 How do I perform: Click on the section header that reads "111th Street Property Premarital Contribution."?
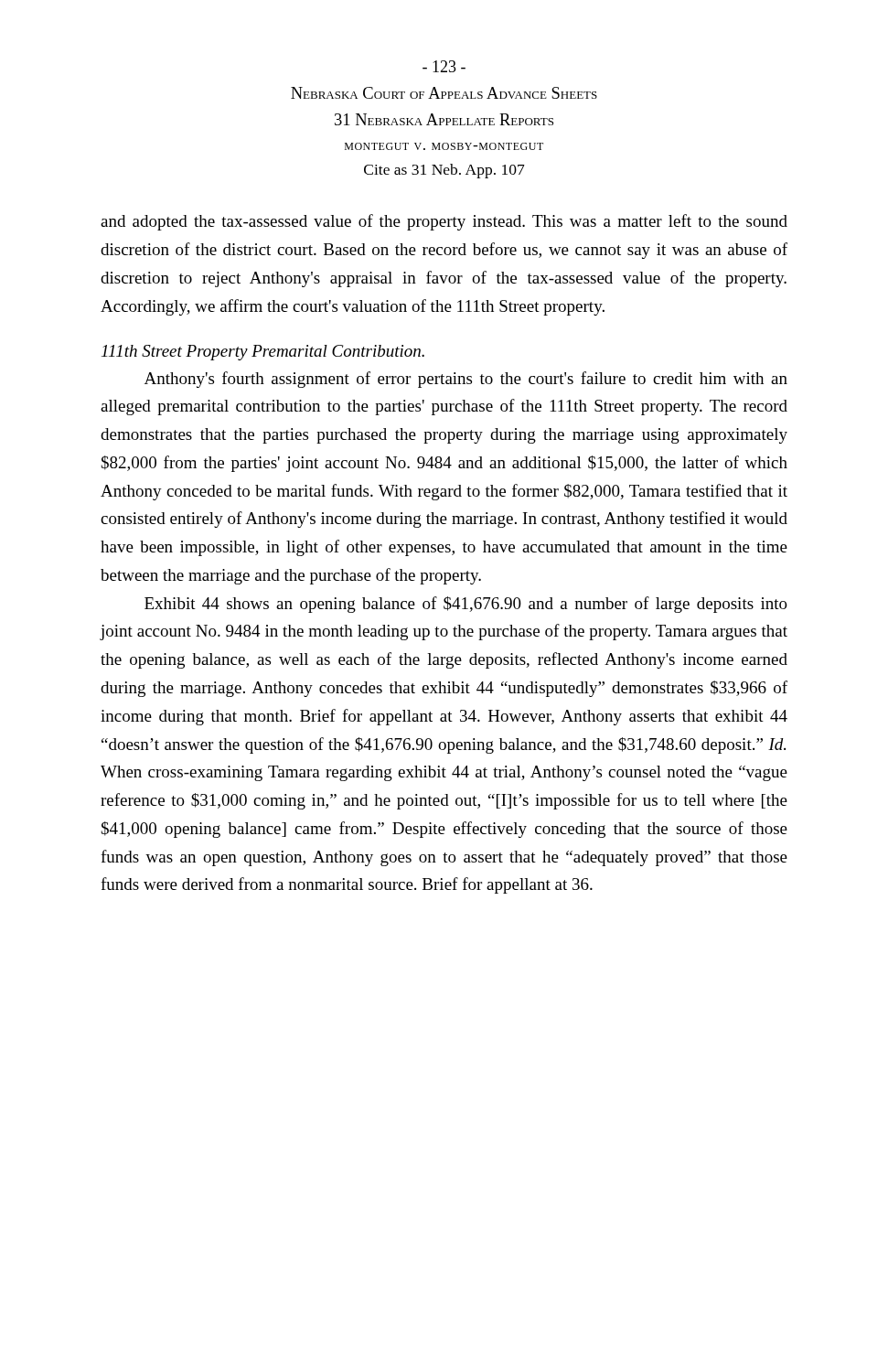click(x=263, y=350)
